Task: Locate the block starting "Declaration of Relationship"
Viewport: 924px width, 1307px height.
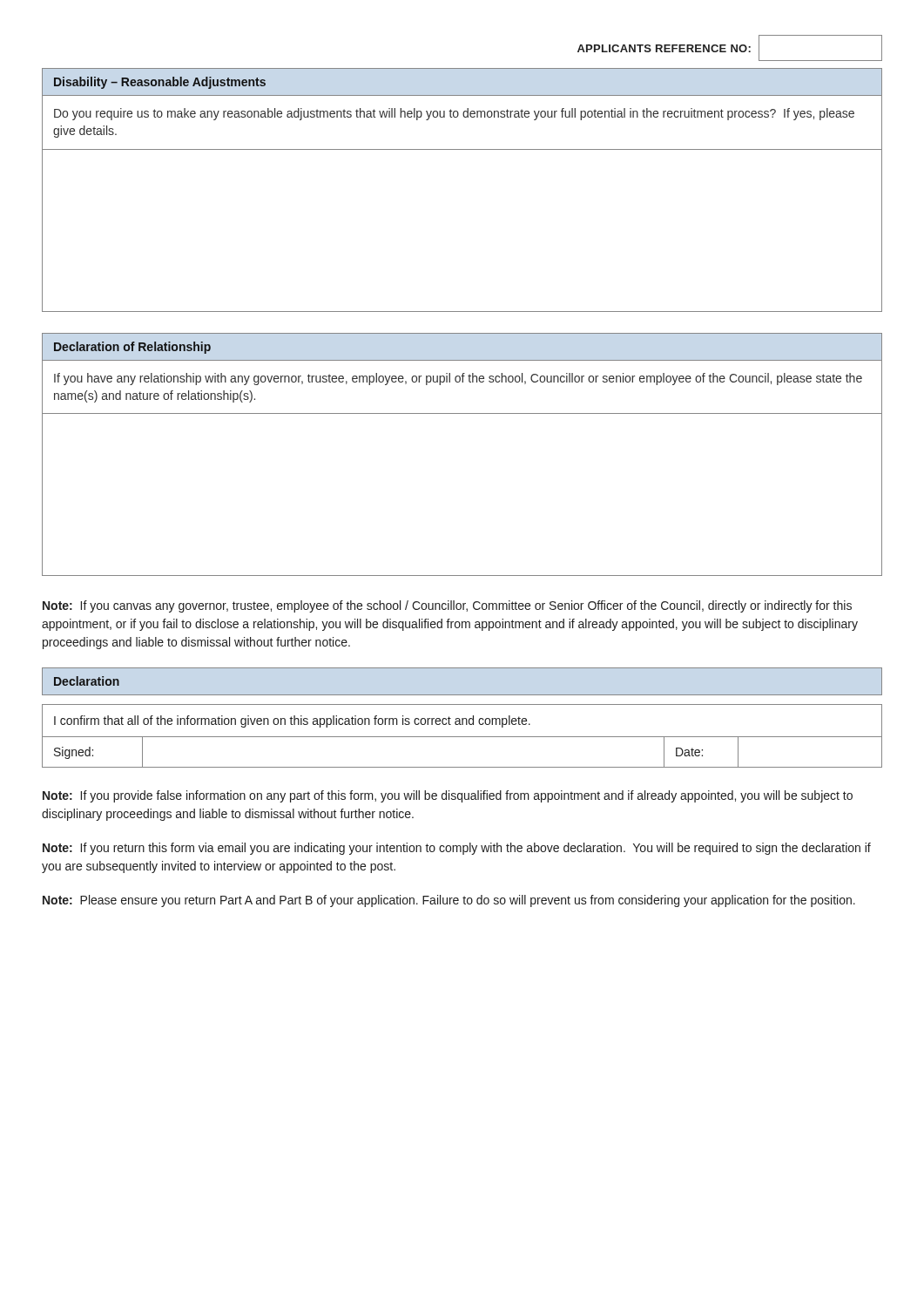Action: tap(132, 346)
